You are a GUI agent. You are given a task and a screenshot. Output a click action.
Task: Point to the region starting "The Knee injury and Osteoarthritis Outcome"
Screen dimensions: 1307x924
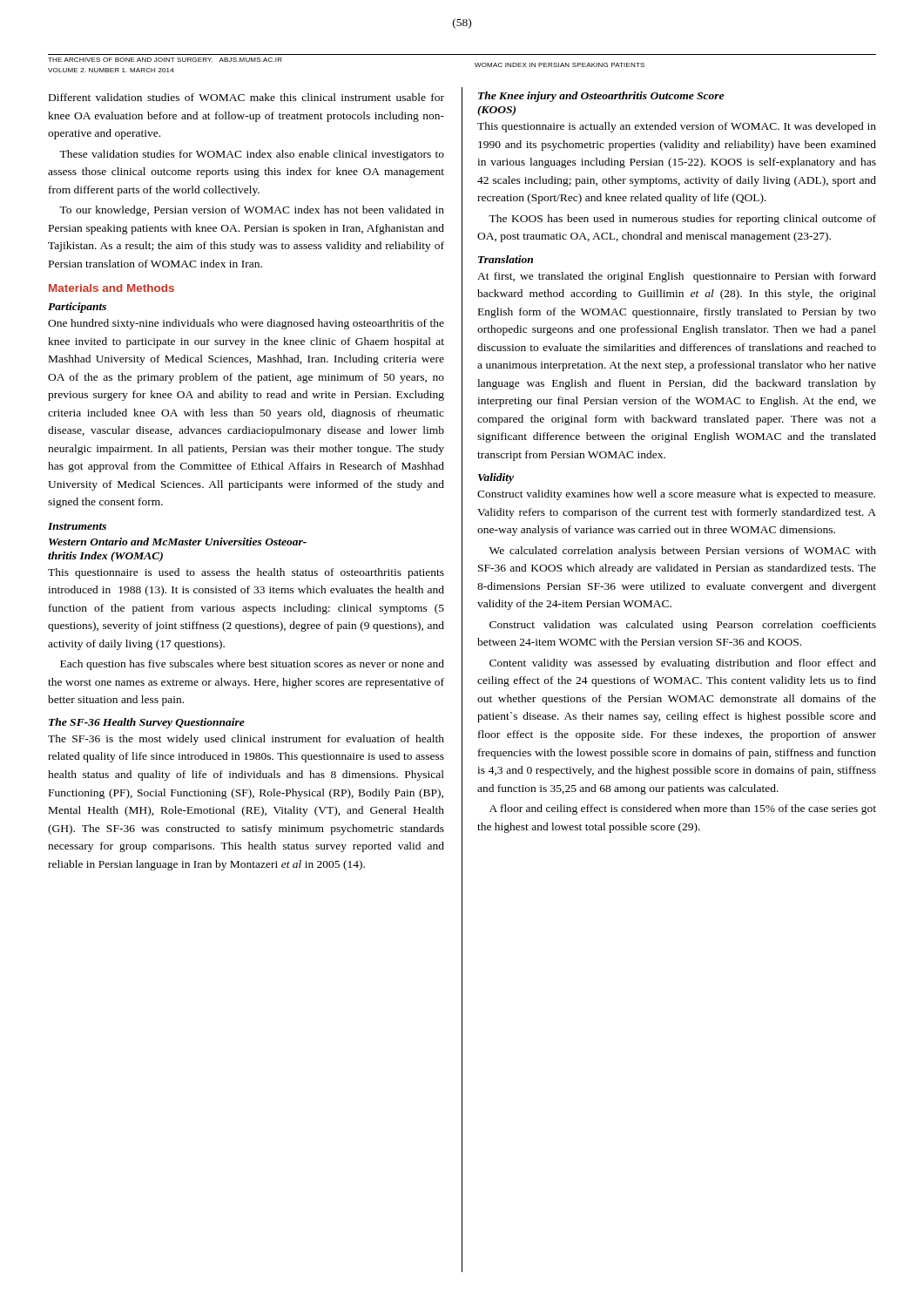[x=601, y=102]
